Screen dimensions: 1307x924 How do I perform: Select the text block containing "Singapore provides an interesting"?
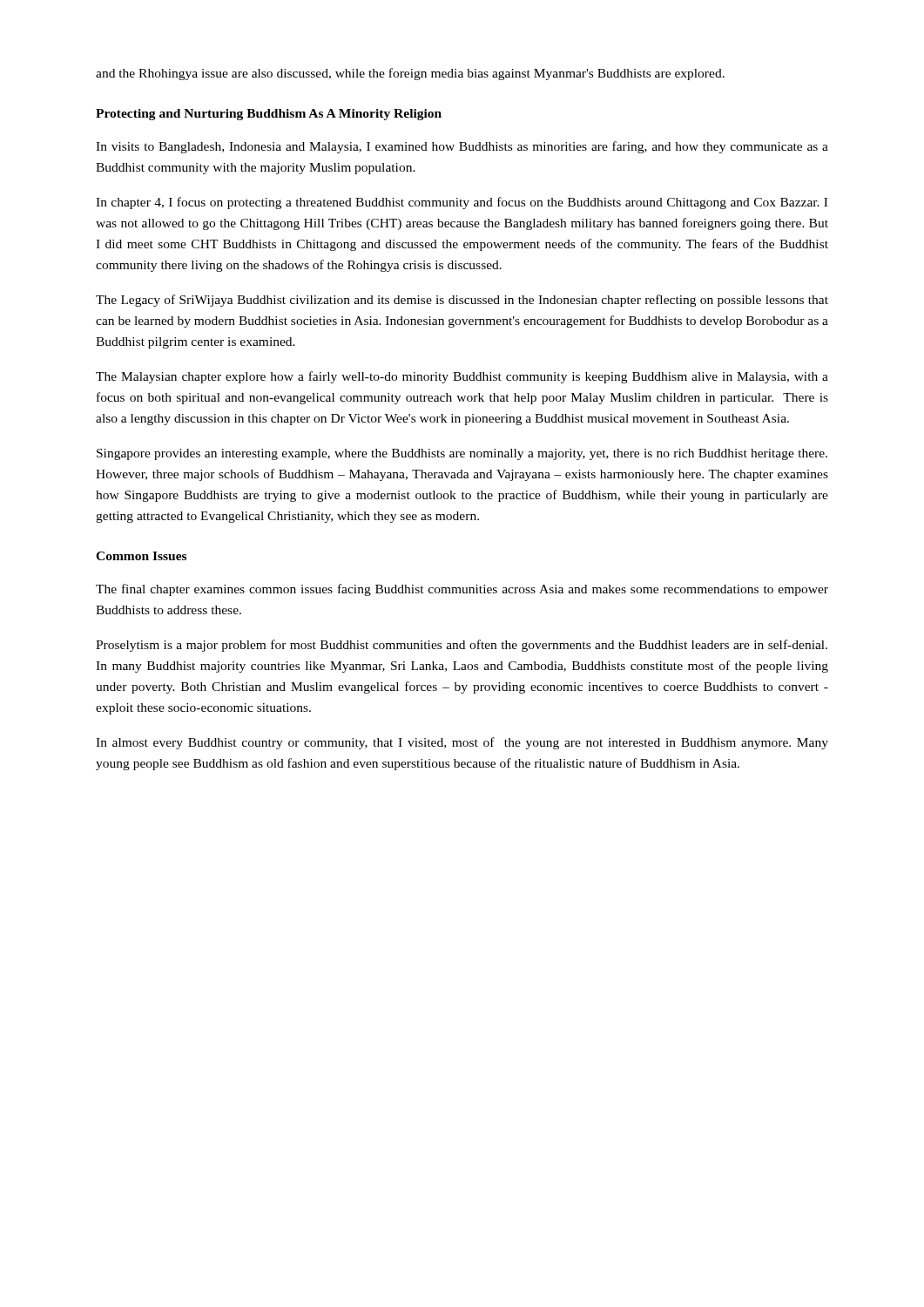[462, 485]
